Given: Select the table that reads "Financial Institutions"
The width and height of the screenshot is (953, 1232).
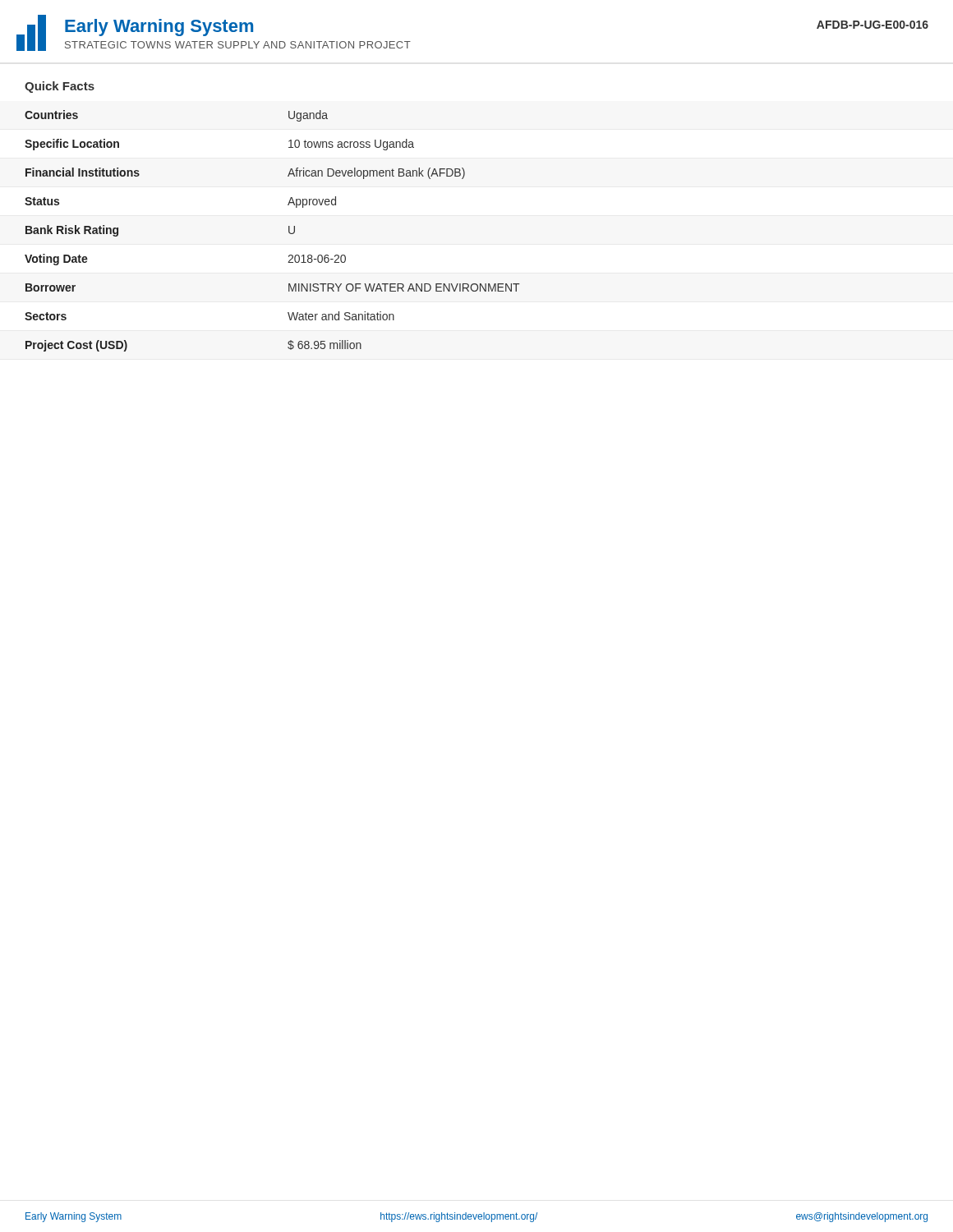Looking at the screenshot, I should pyautogui.click(x=476, y=230).
